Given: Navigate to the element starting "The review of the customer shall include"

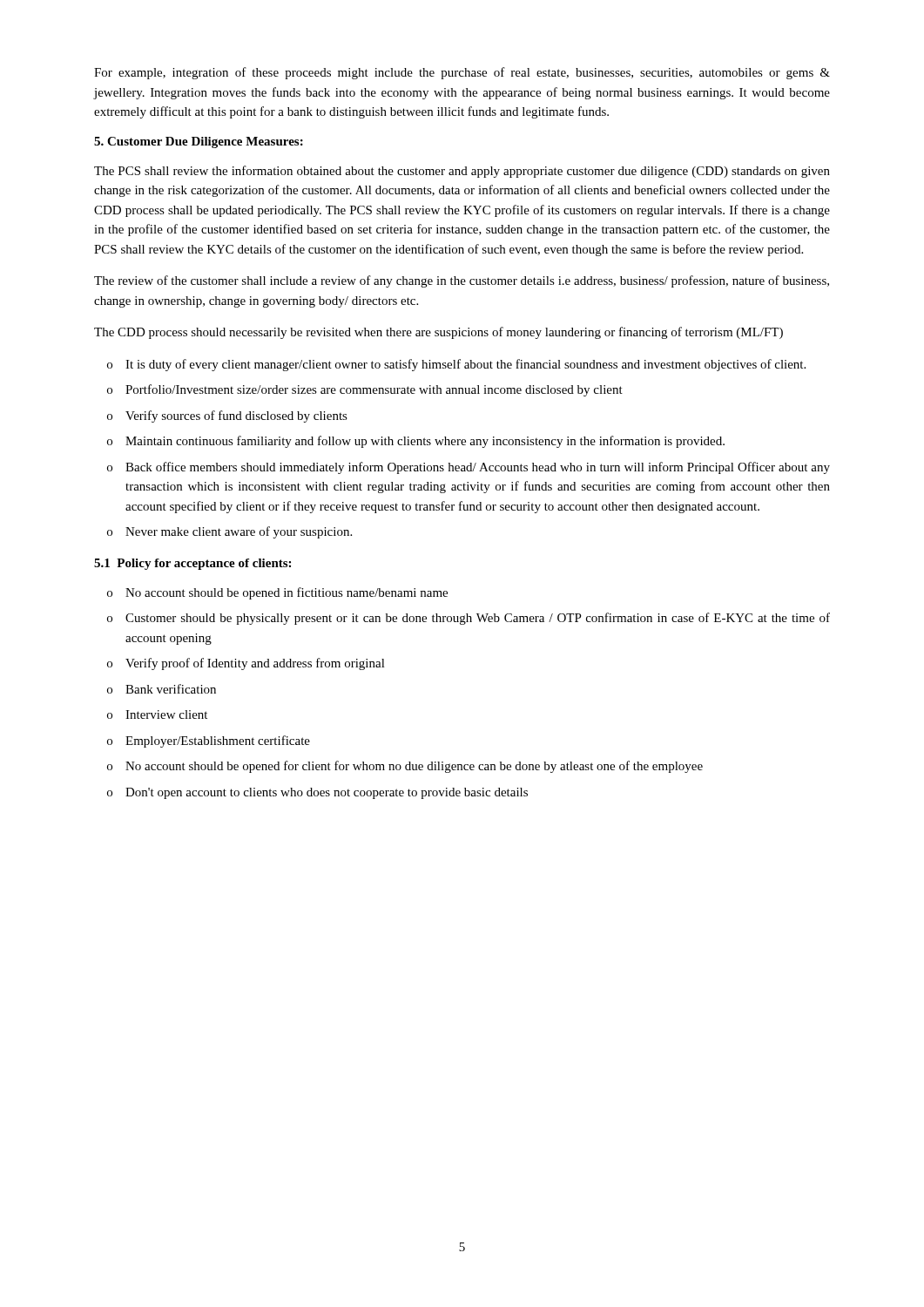Looking at the screenshot, I should click(462, 291).
